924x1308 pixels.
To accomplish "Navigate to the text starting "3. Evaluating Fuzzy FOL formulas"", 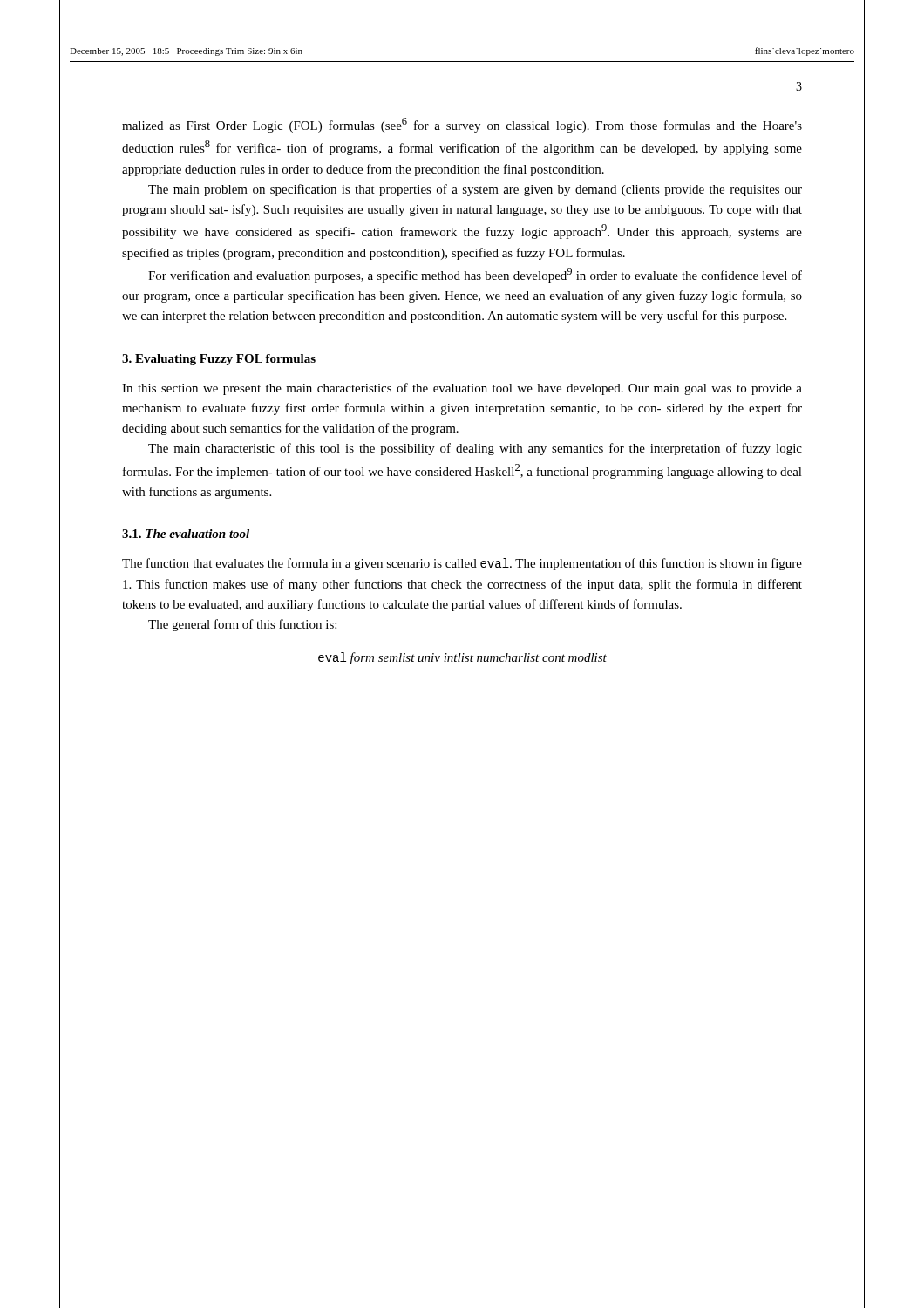I will click(x=219, y=358).
